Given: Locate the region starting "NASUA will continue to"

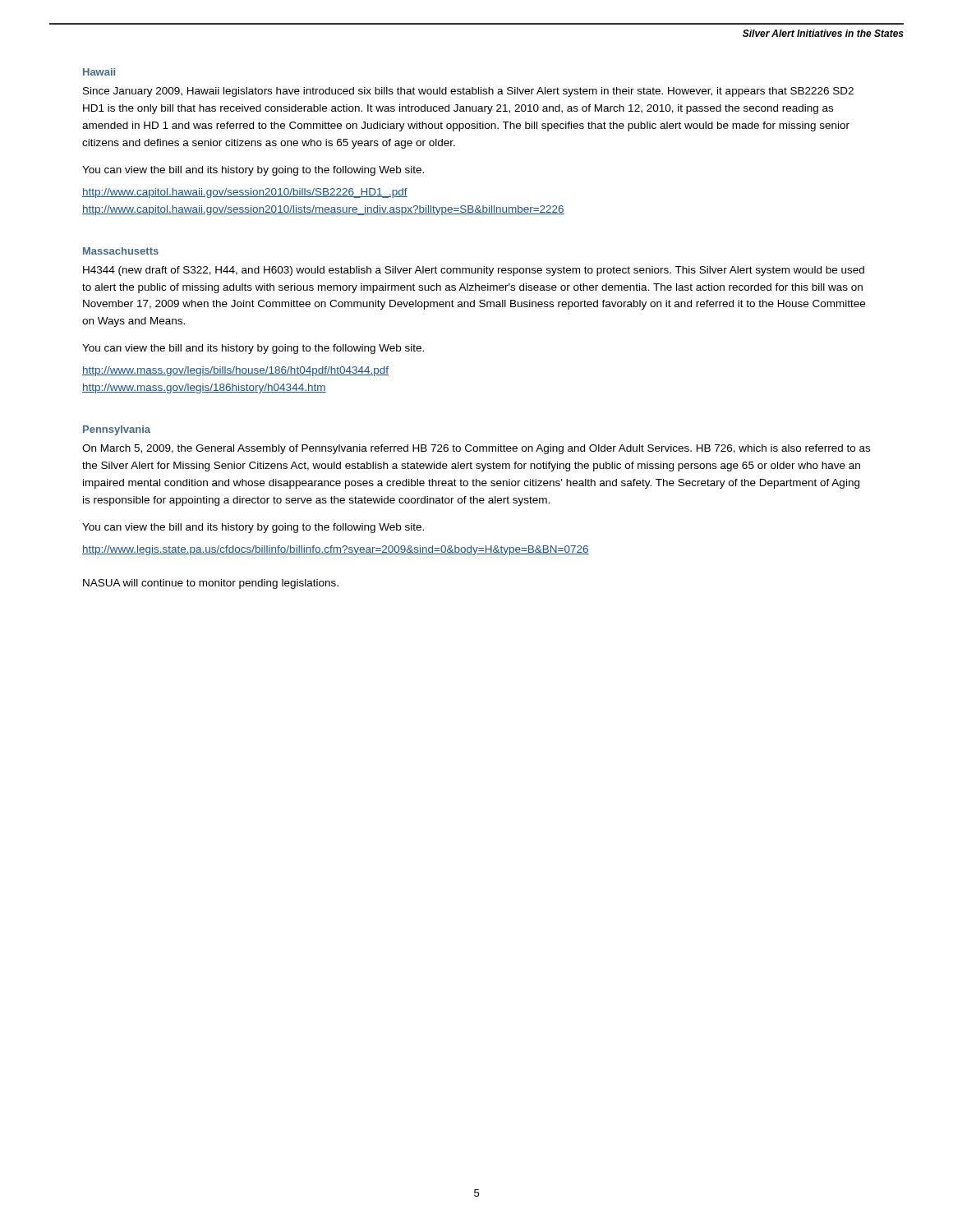Looking at the screenshot, I should pos(211,583).
